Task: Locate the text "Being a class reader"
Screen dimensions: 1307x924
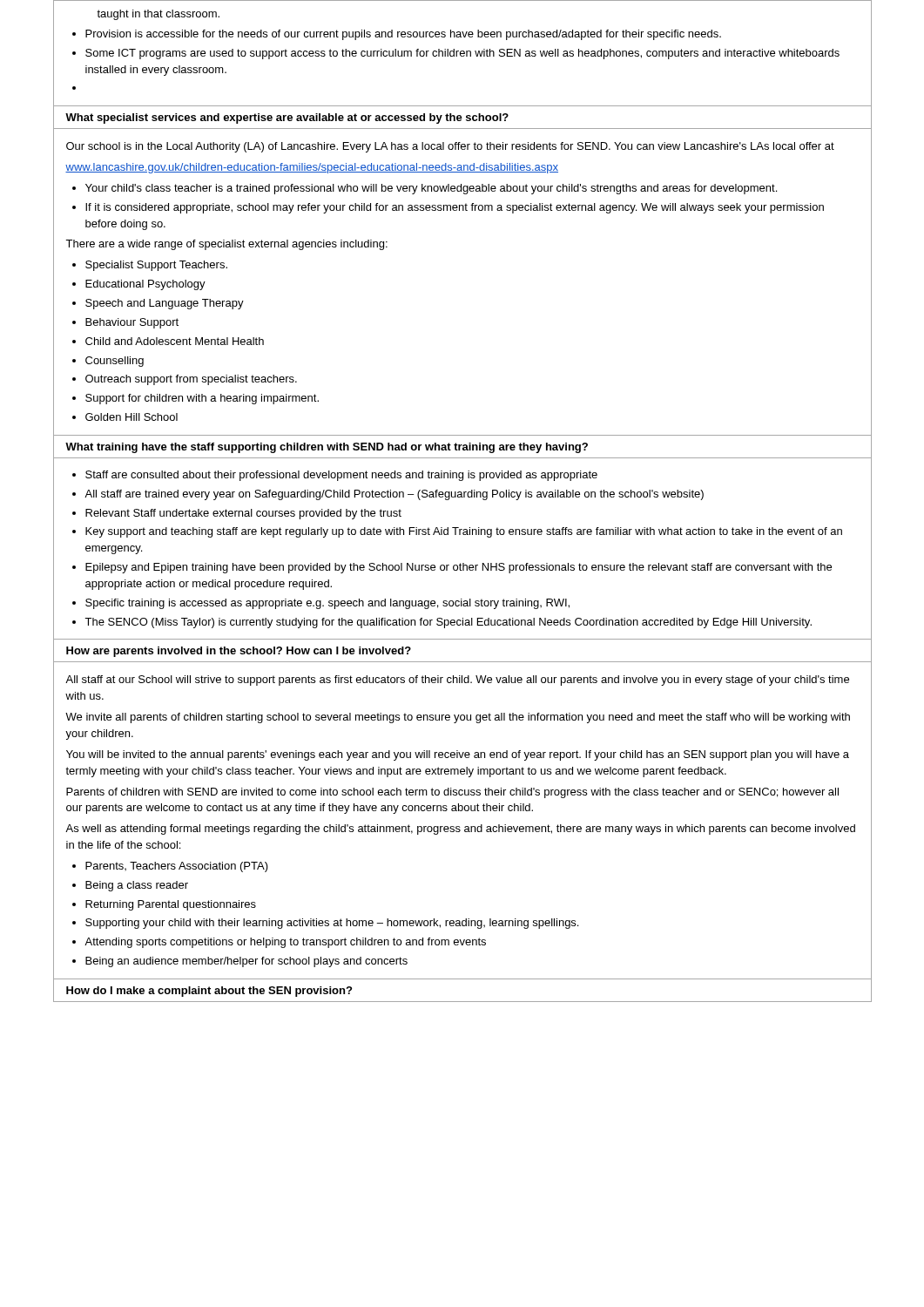Action: click(137, 885)
